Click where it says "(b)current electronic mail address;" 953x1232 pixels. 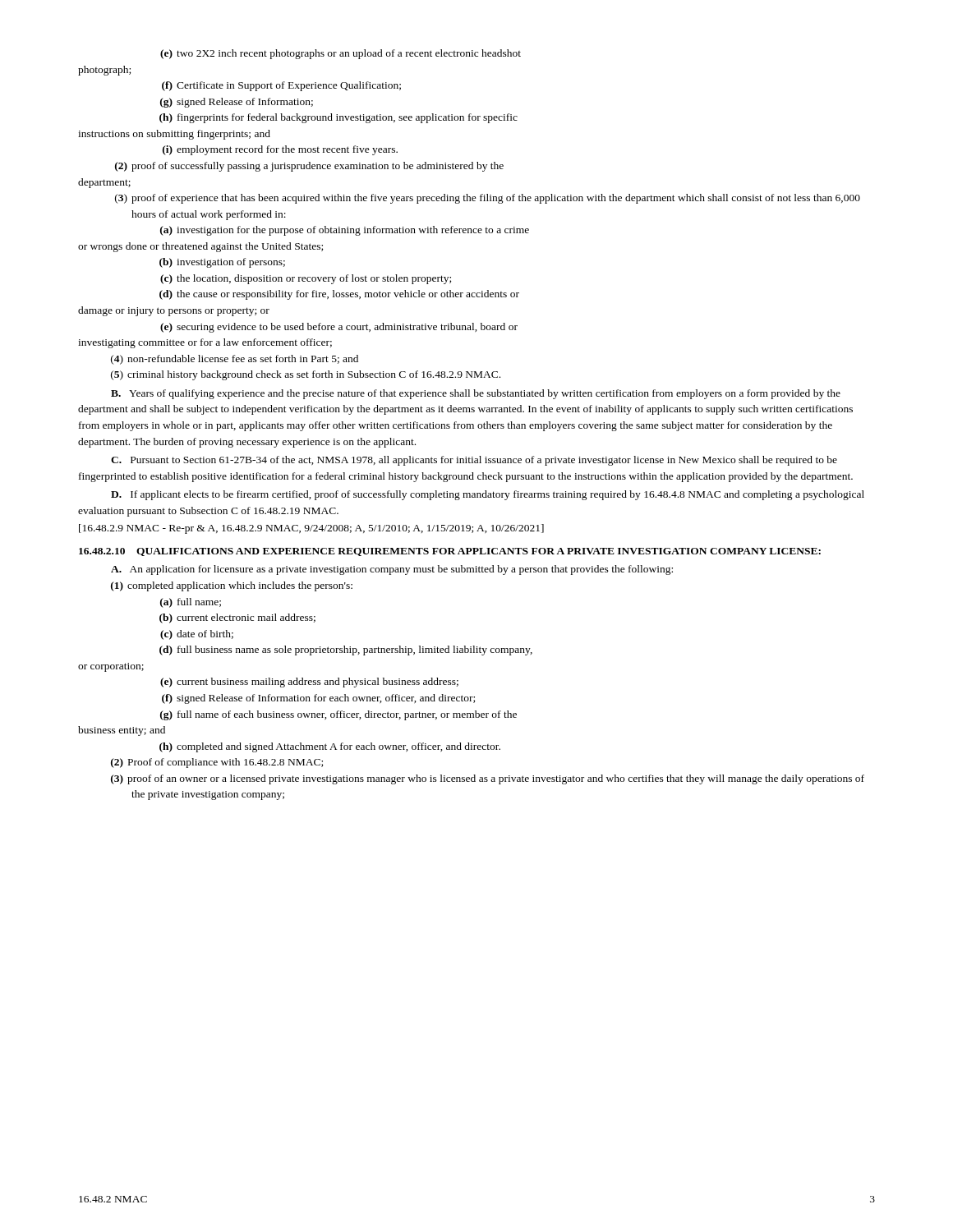point(222,618)
